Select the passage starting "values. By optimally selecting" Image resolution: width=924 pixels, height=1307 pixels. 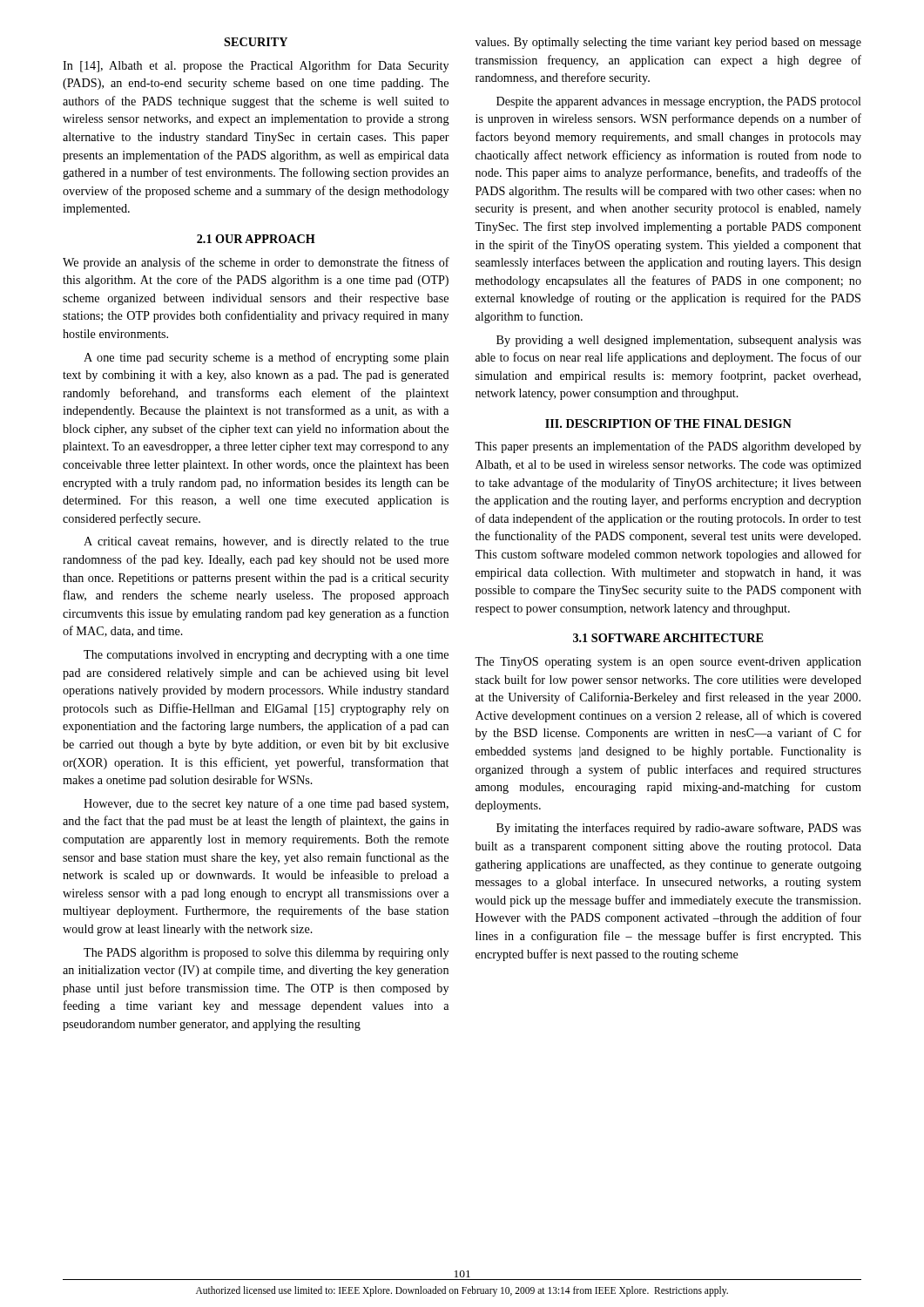click(x=668, y=218)
